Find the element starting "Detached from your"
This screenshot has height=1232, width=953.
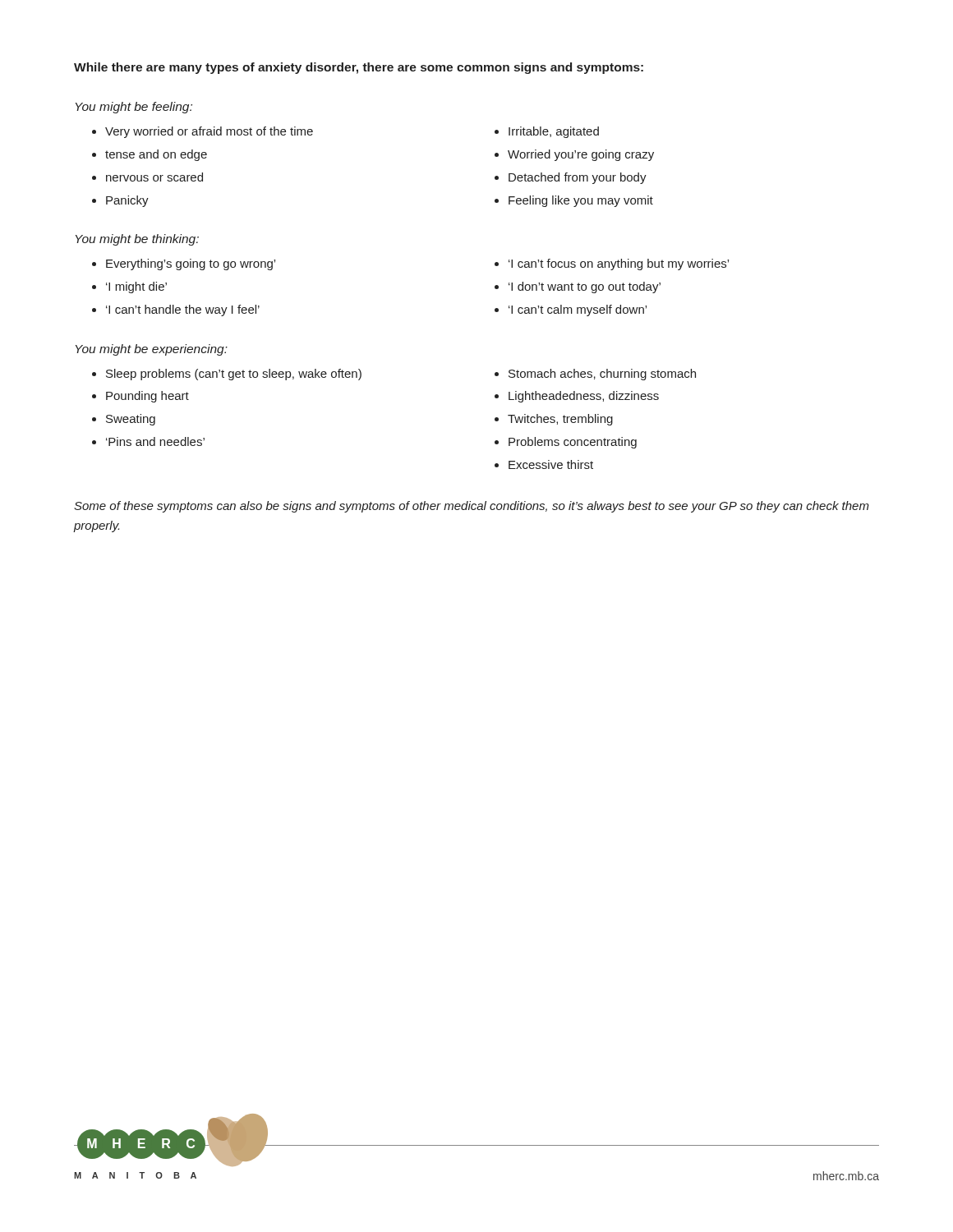click(x=577, y=177)
